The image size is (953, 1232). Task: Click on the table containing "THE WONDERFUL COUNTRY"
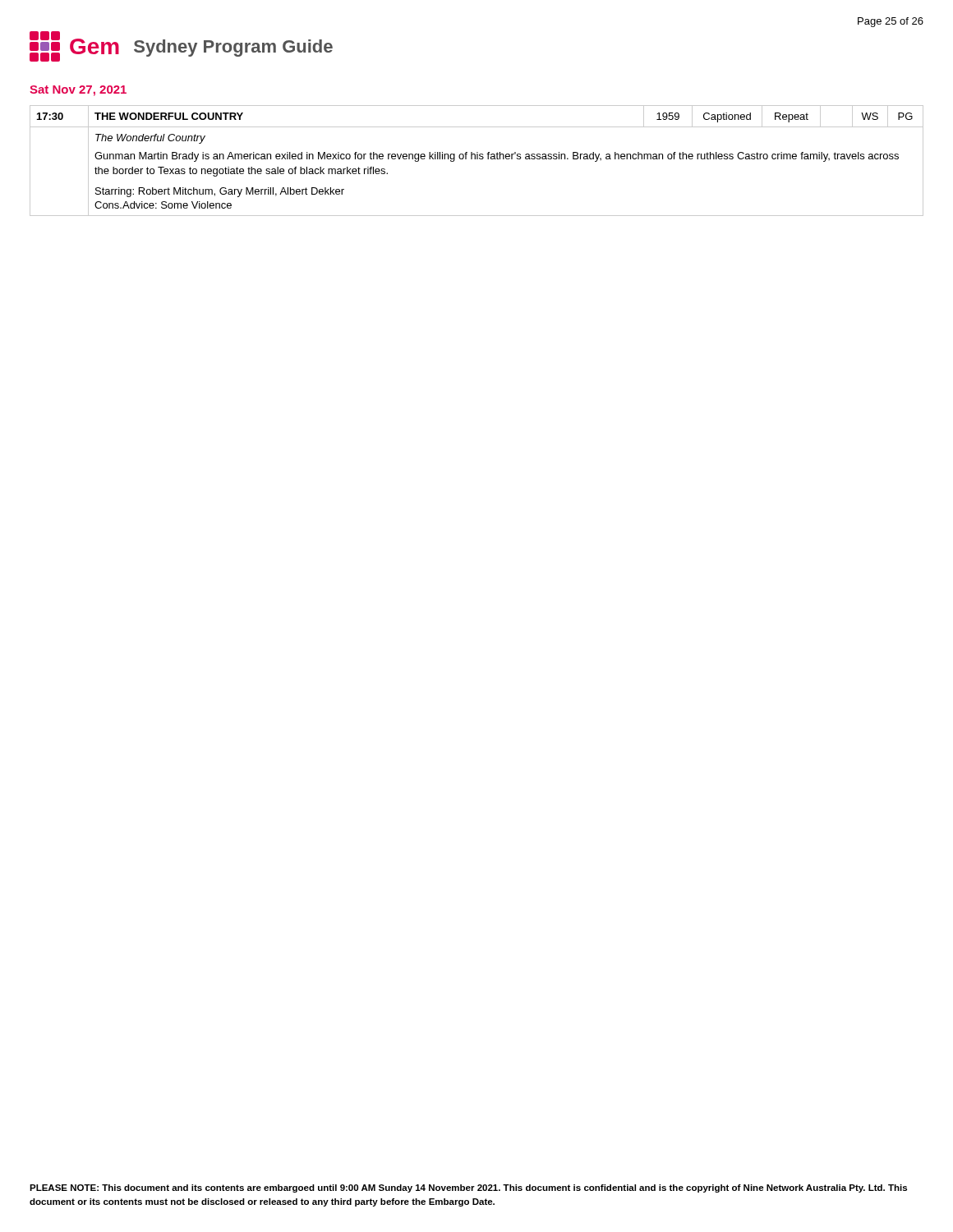pos(476,161)
